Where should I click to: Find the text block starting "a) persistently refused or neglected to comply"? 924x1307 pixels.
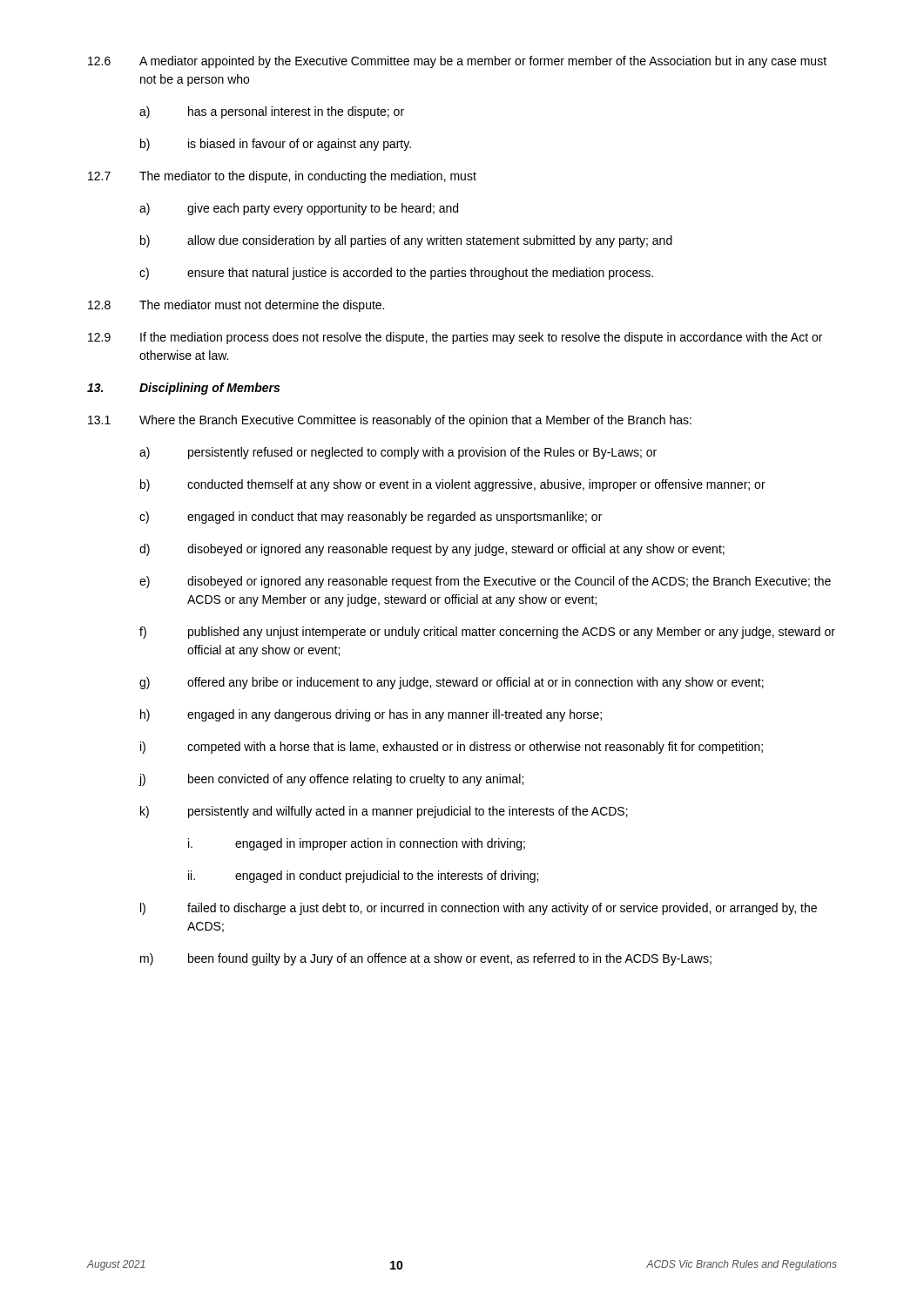click(488, 453)
